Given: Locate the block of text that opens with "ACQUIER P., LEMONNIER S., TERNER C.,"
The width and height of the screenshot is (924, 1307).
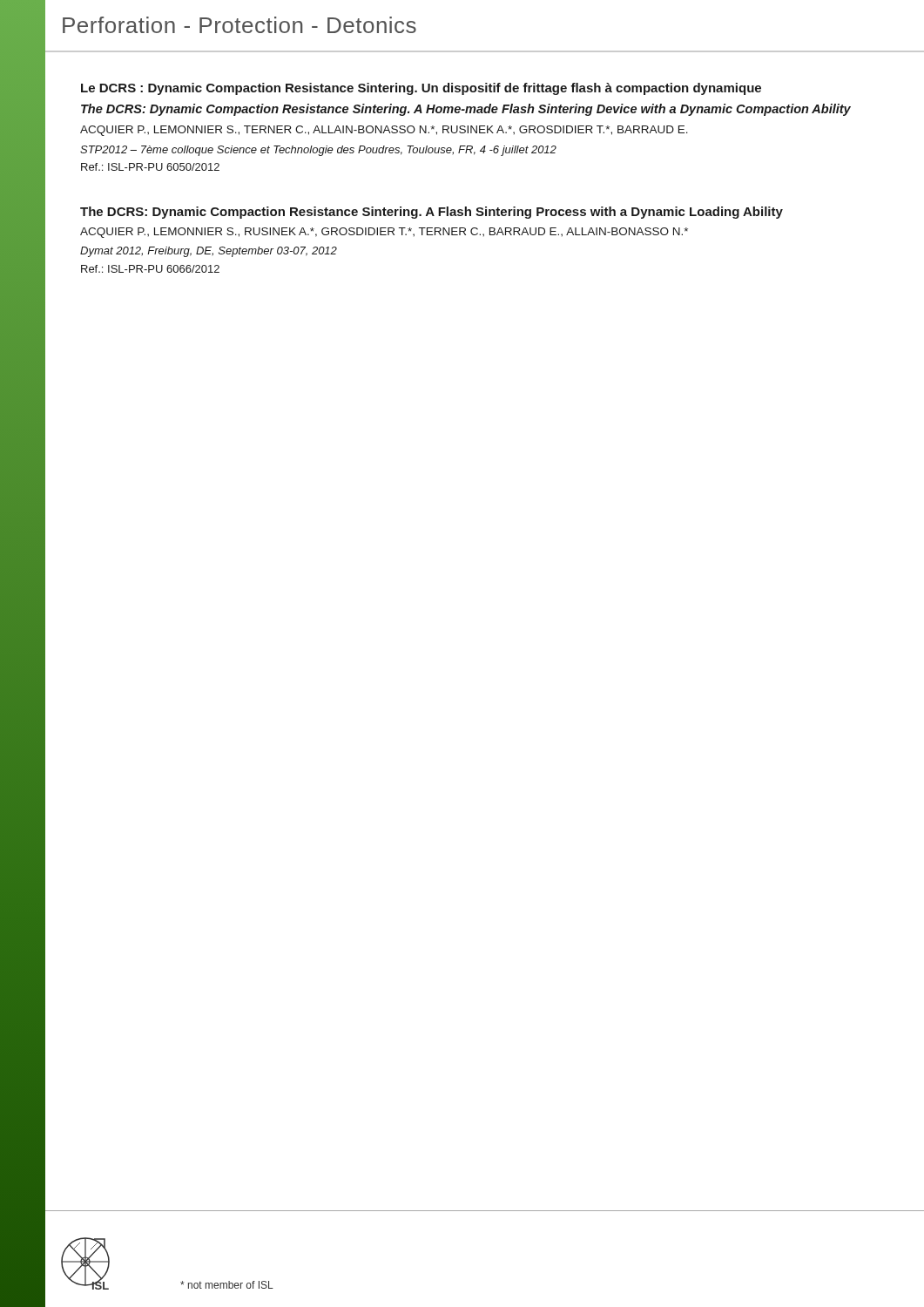Looking at the screenshot, I should click(384, 130).
